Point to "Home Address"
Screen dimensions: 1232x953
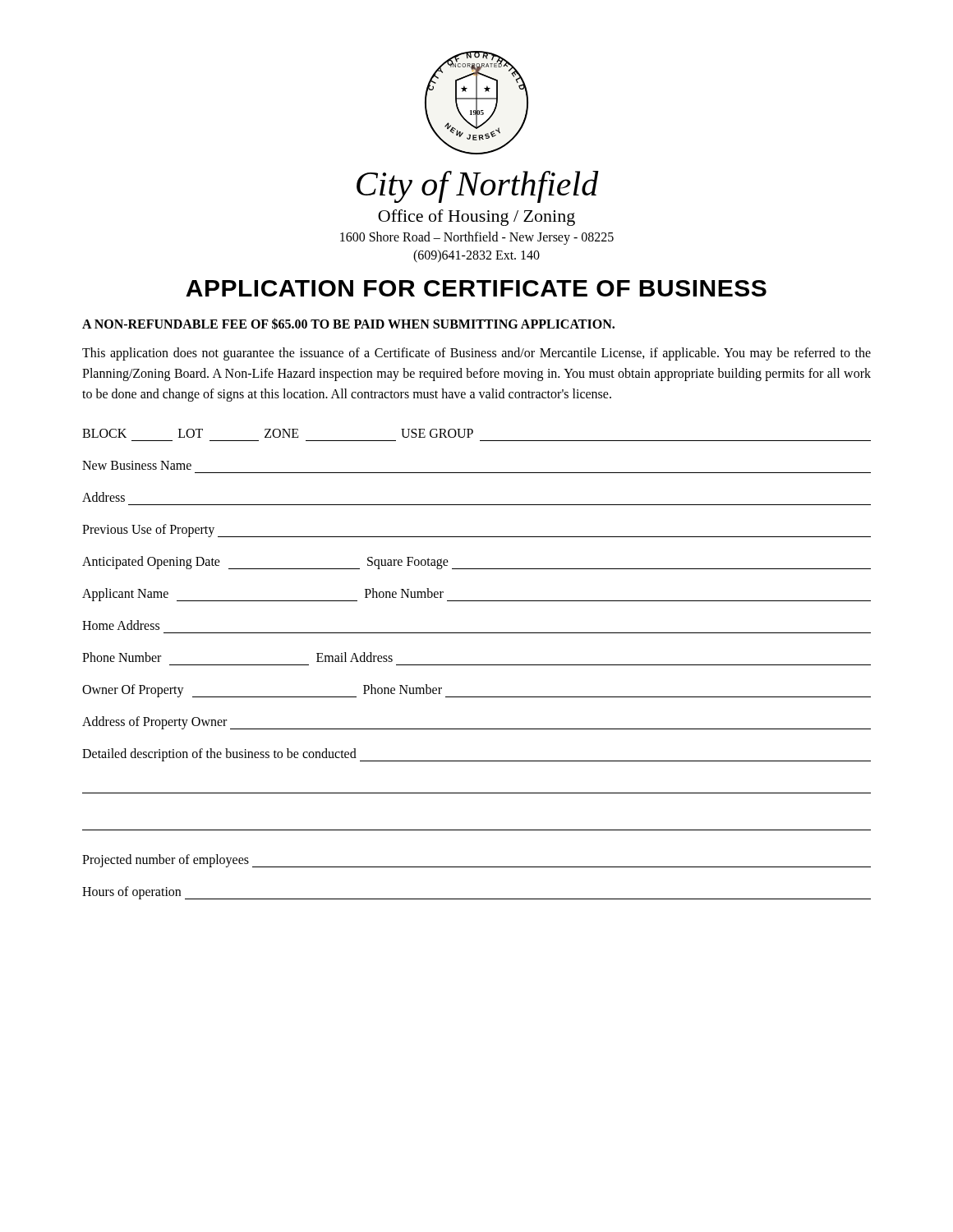click(x=476, y=625)
